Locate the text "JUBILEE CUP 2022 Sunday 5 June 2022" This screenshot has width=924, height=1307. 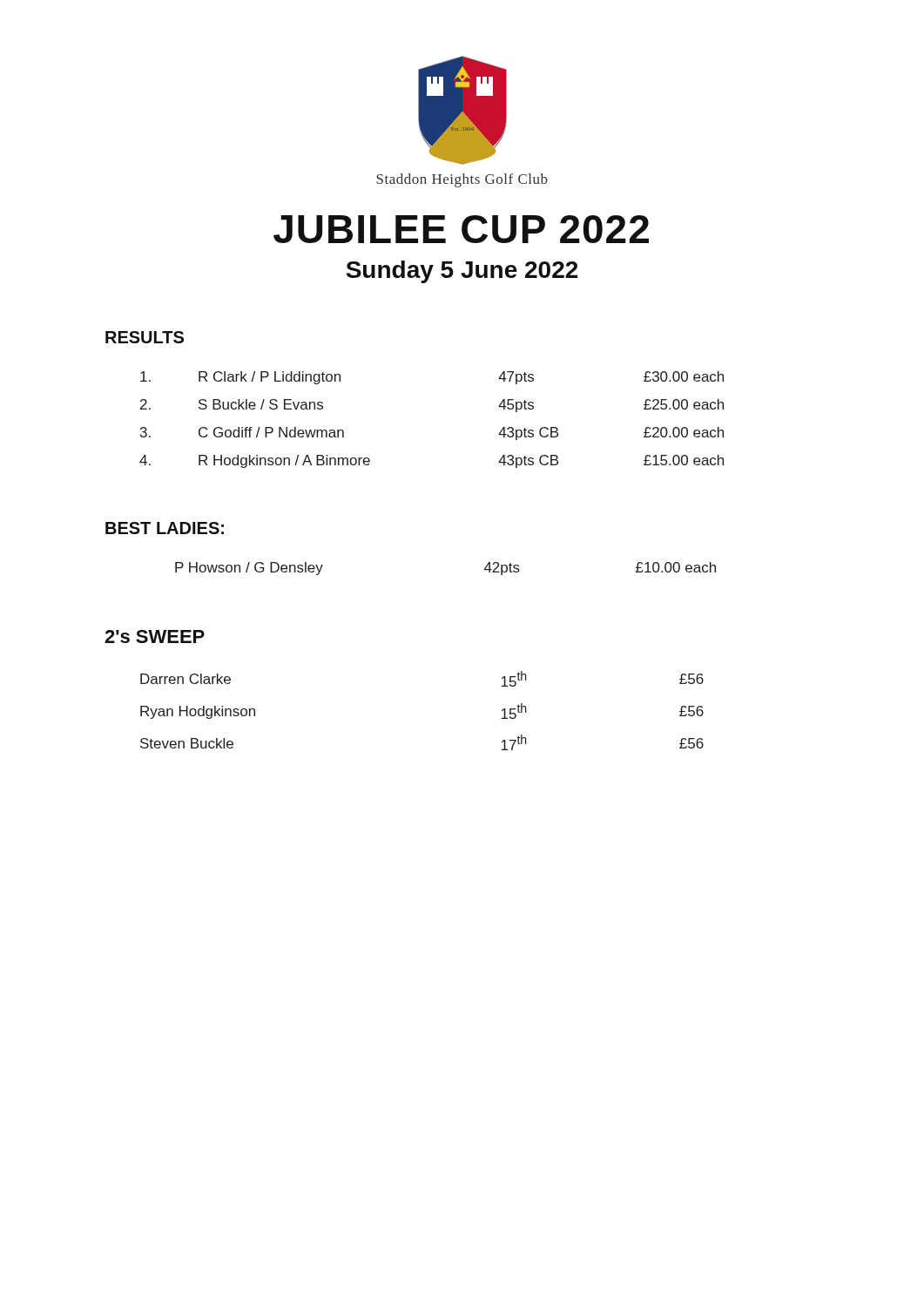(462, 245)
